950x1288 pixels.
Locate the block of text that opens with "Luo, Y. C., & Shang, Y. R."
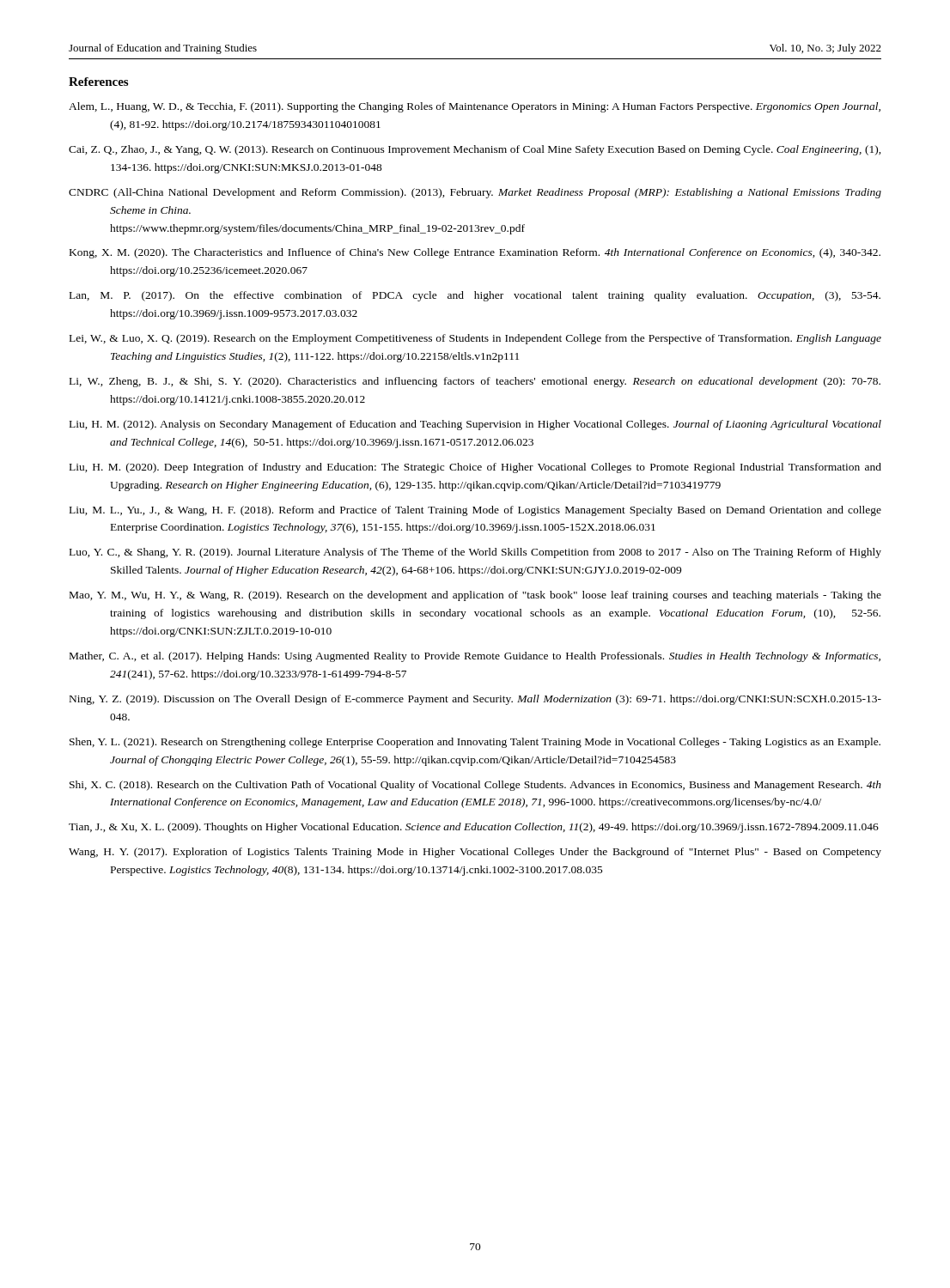[x=475, y=561]
